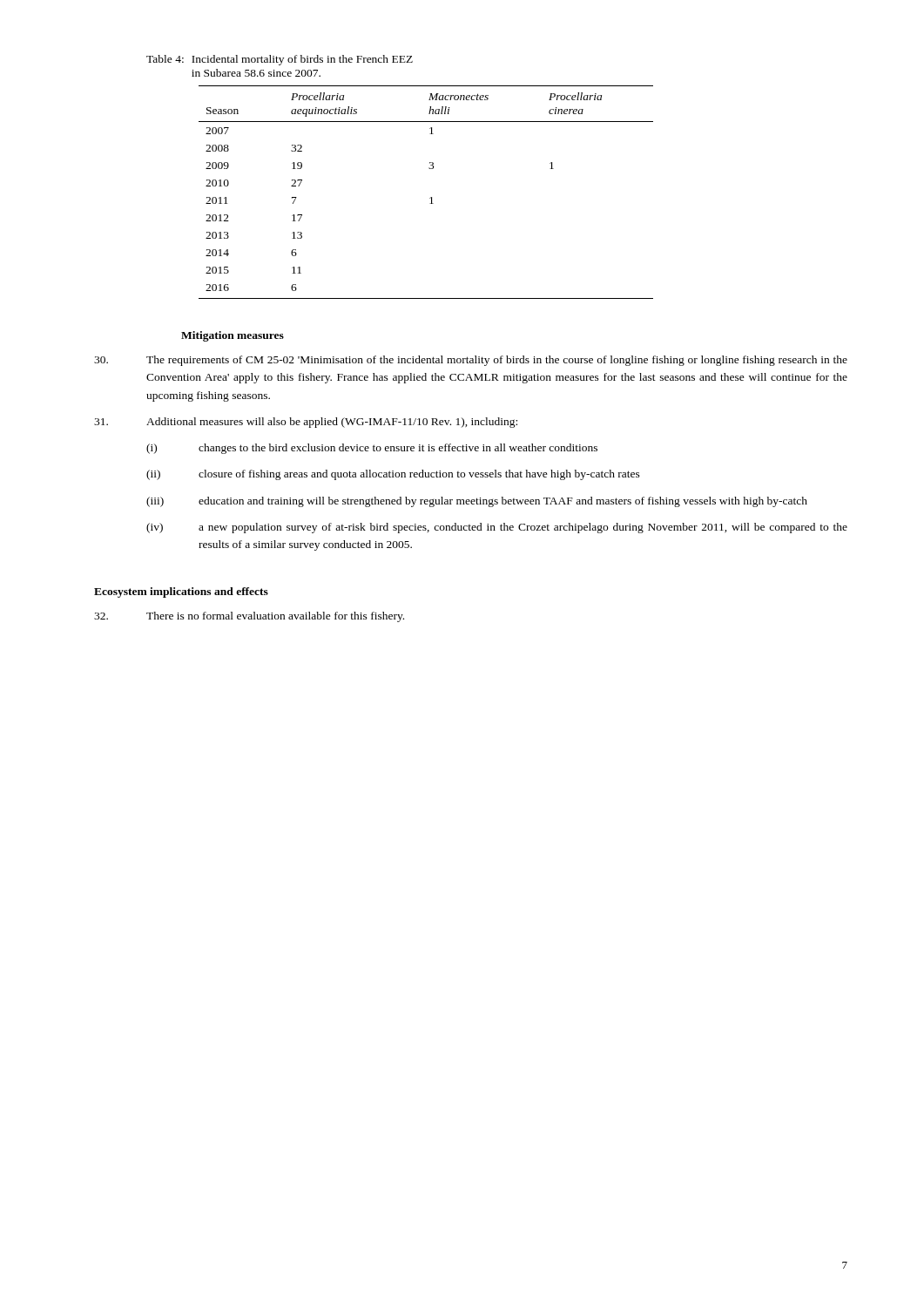Image resolution: width=924 pixels, height=1307 pixels.
Task: Find the block on this page that starts "There is no formal evaluation"
Action: coord(249,617)
